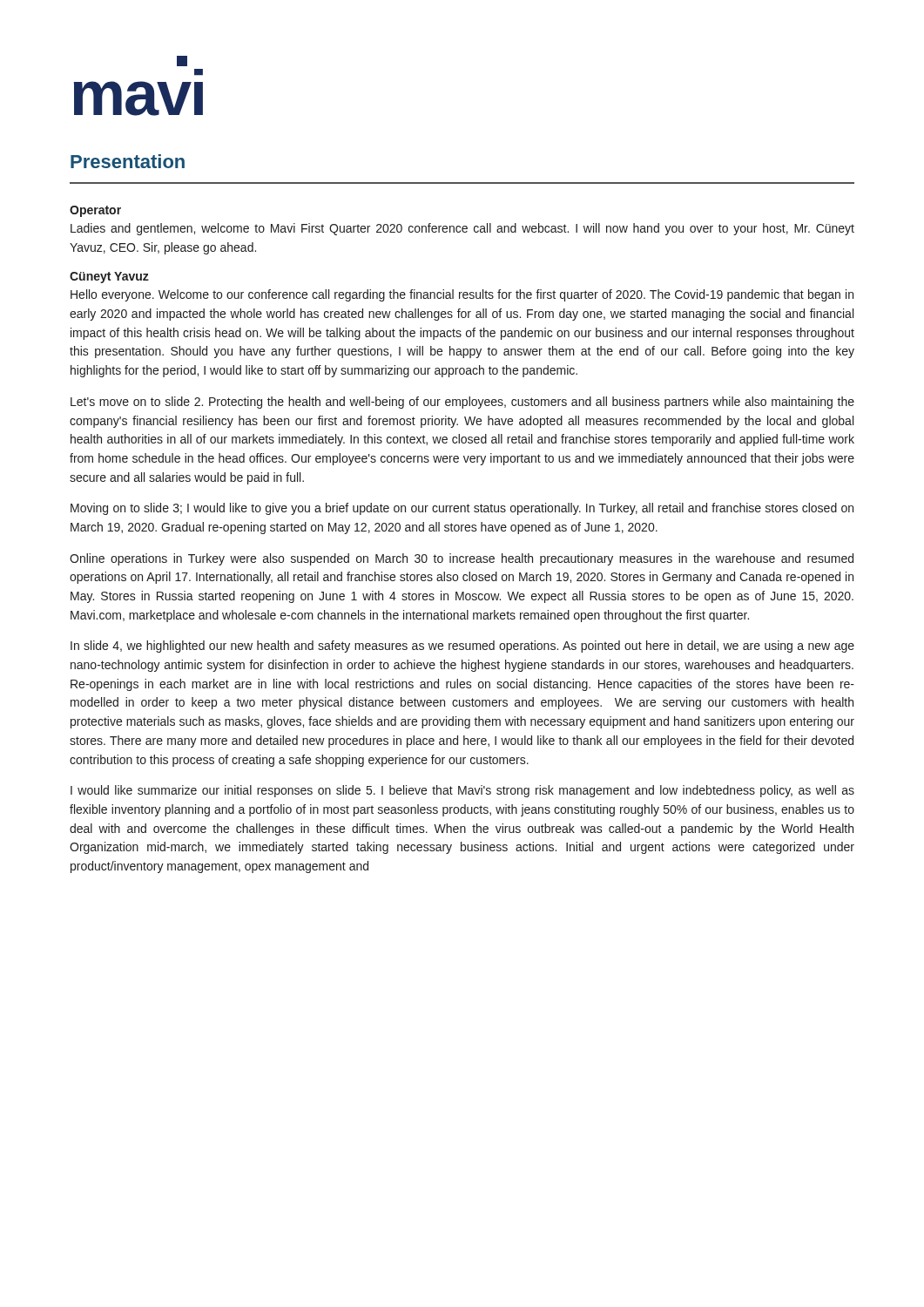The image size is (924, 1307).
Task: Navigate to the element starting "Hello everyone. Welcome to our conference"
Action: [462, 333]
